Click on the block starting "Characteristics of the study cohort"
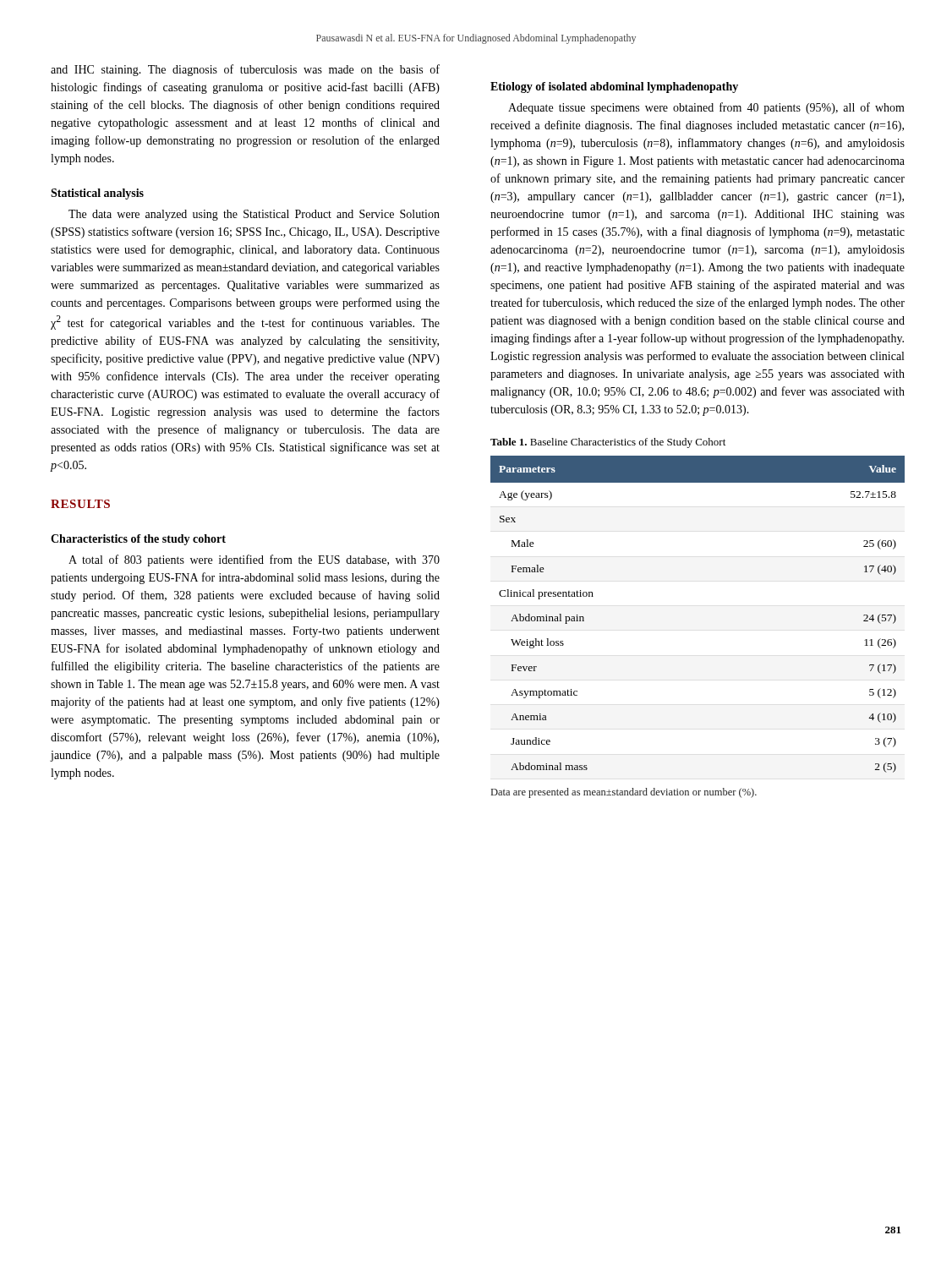 pos(138,539)
